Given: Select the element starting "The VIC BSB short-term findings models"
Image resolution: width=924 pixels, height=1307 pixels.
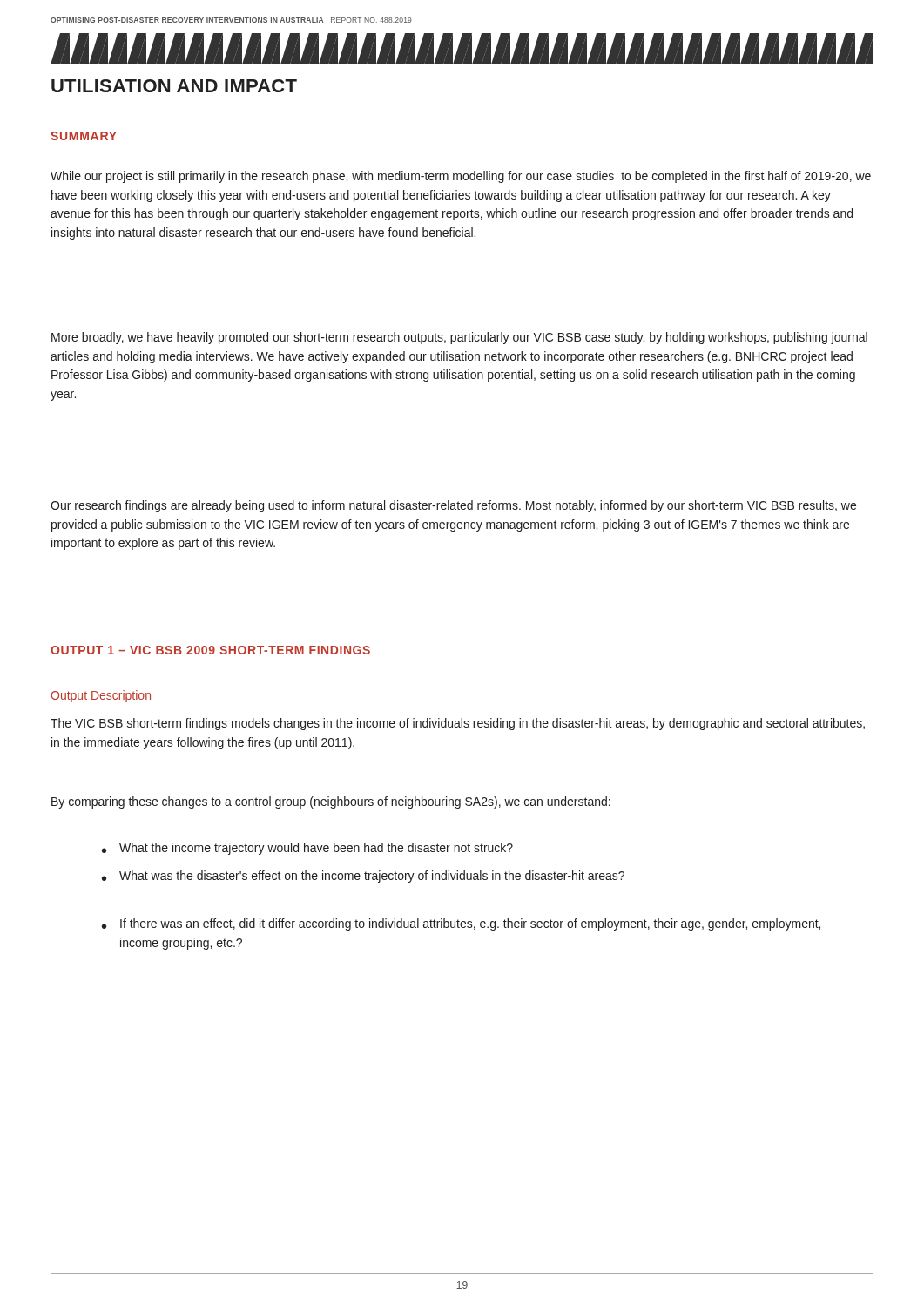Looking at the screenshot, I should pos(458,733).
